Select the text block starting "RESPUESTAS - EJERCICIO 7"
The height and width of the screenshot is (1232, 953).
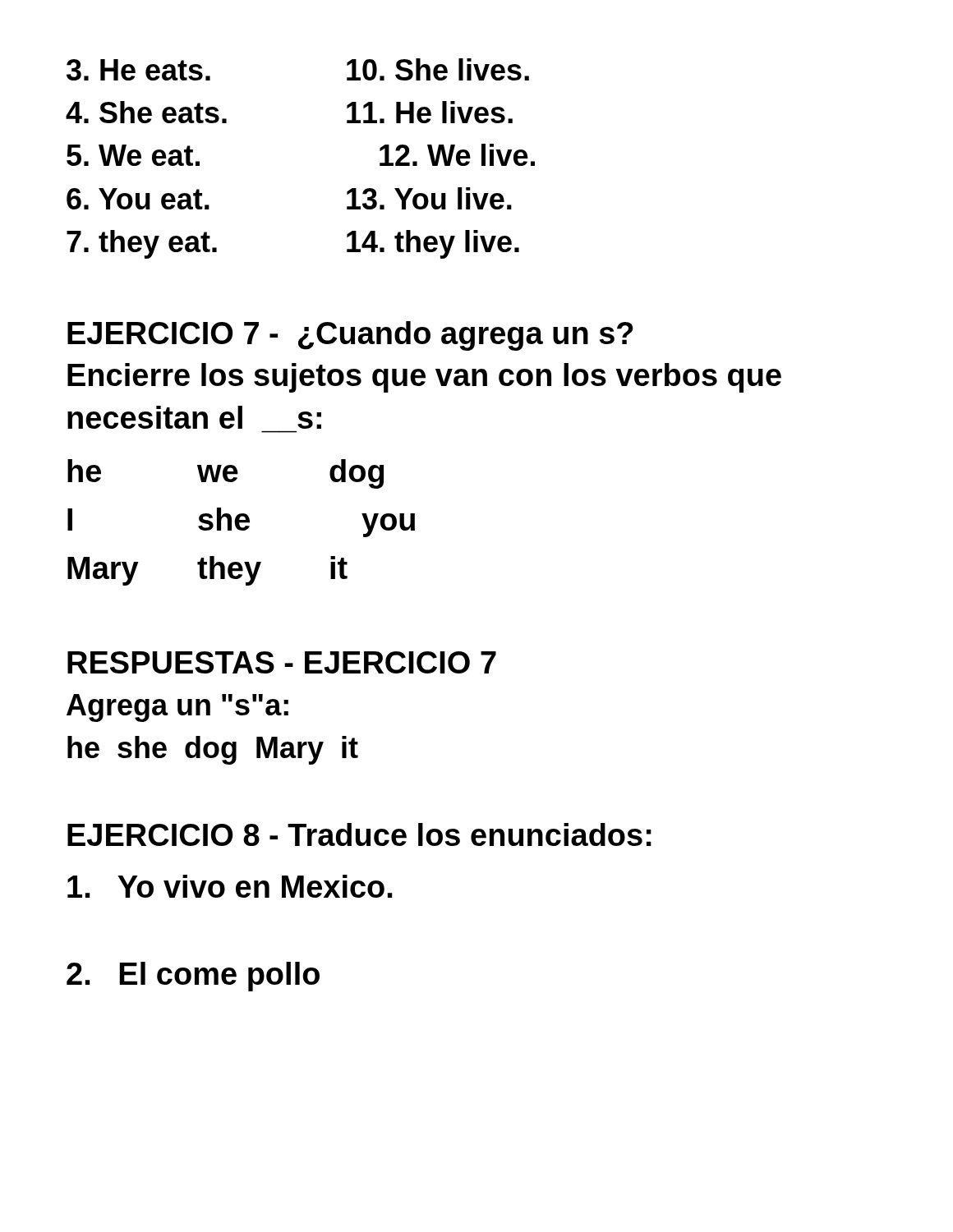point(281,662)
